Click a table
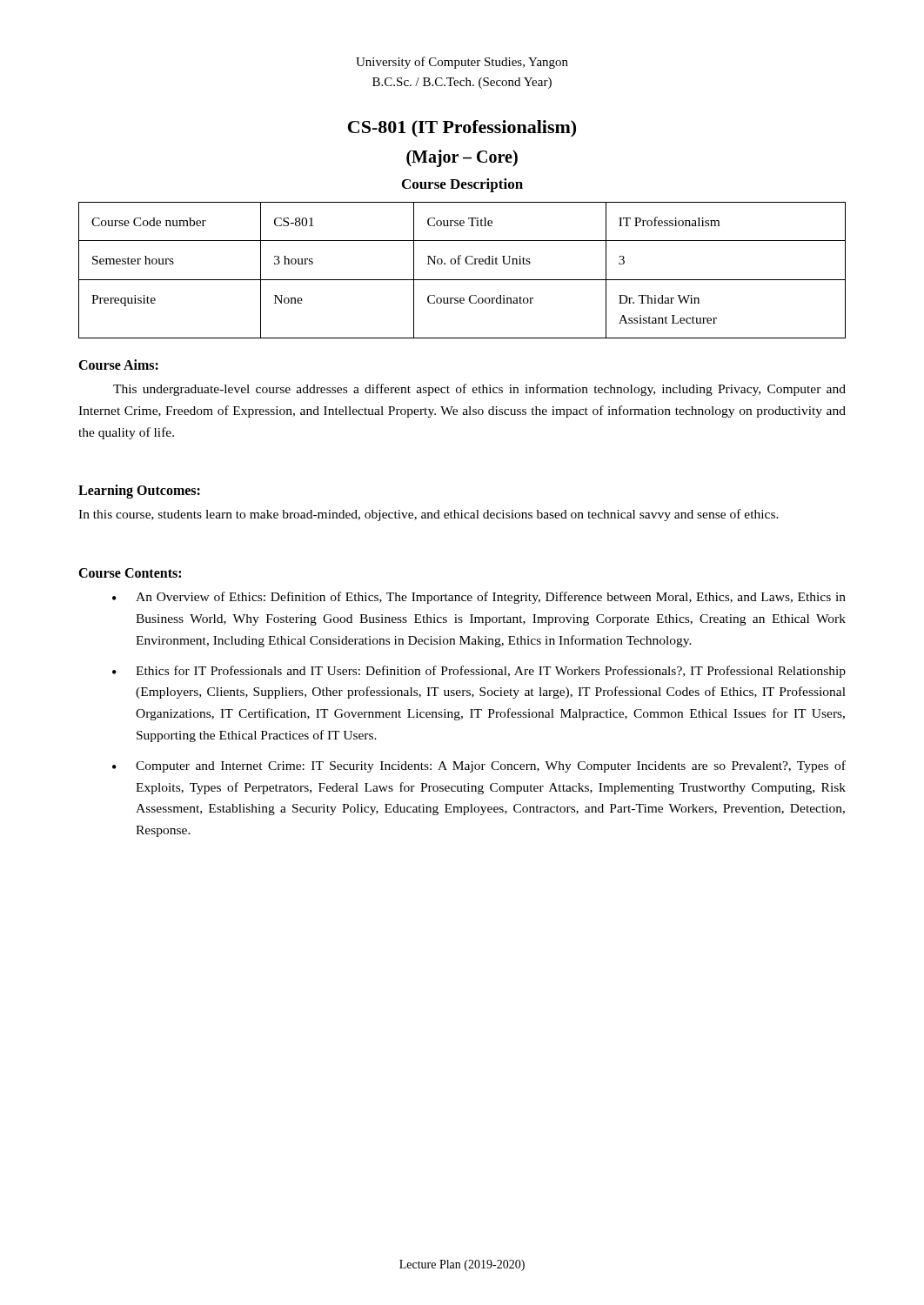Viewport: 924px width, 1305px height. [462, 270]
